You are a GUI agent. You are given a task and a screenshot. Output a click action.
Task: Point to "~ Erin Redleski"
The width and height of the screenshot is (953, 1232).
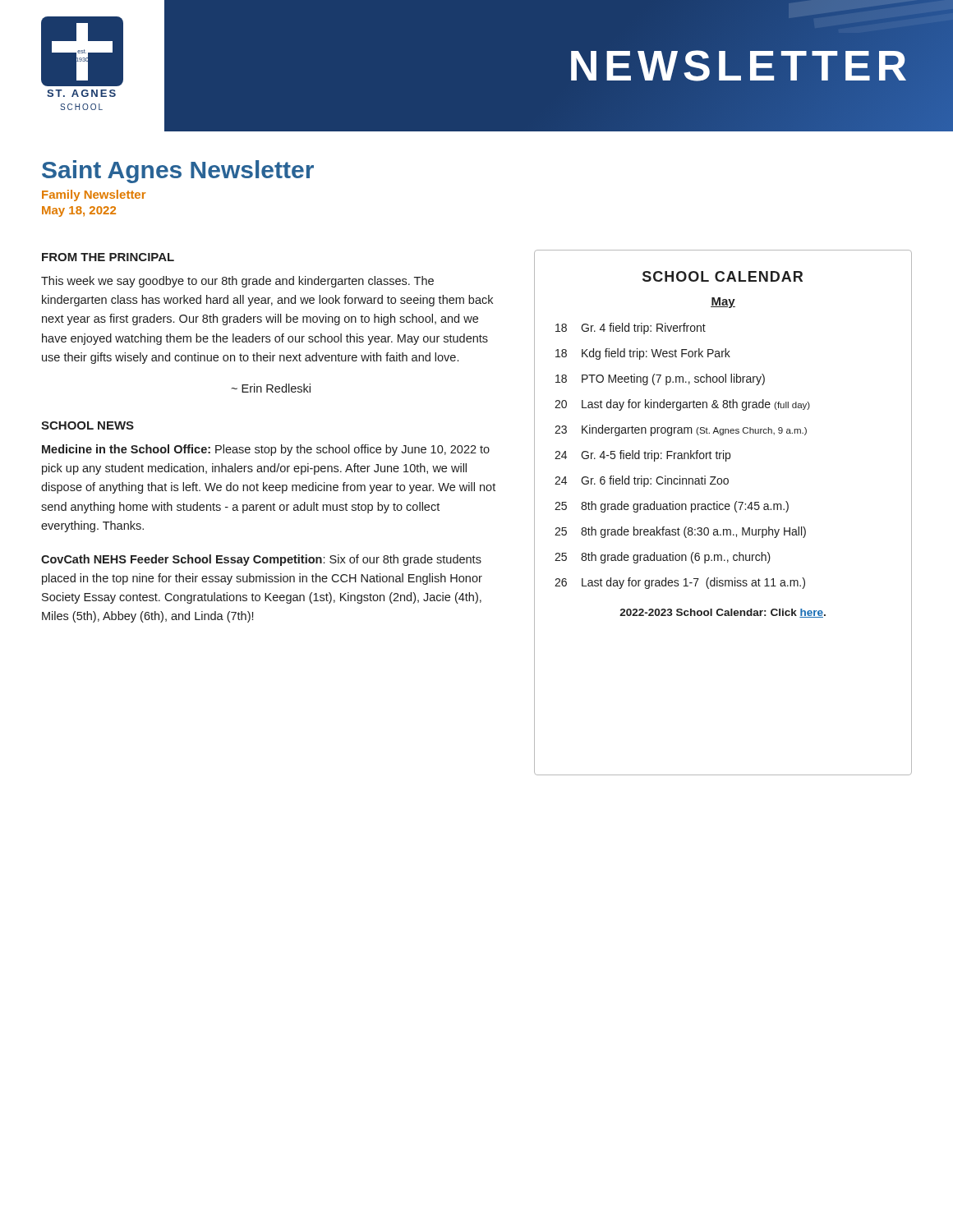point(271,388)
